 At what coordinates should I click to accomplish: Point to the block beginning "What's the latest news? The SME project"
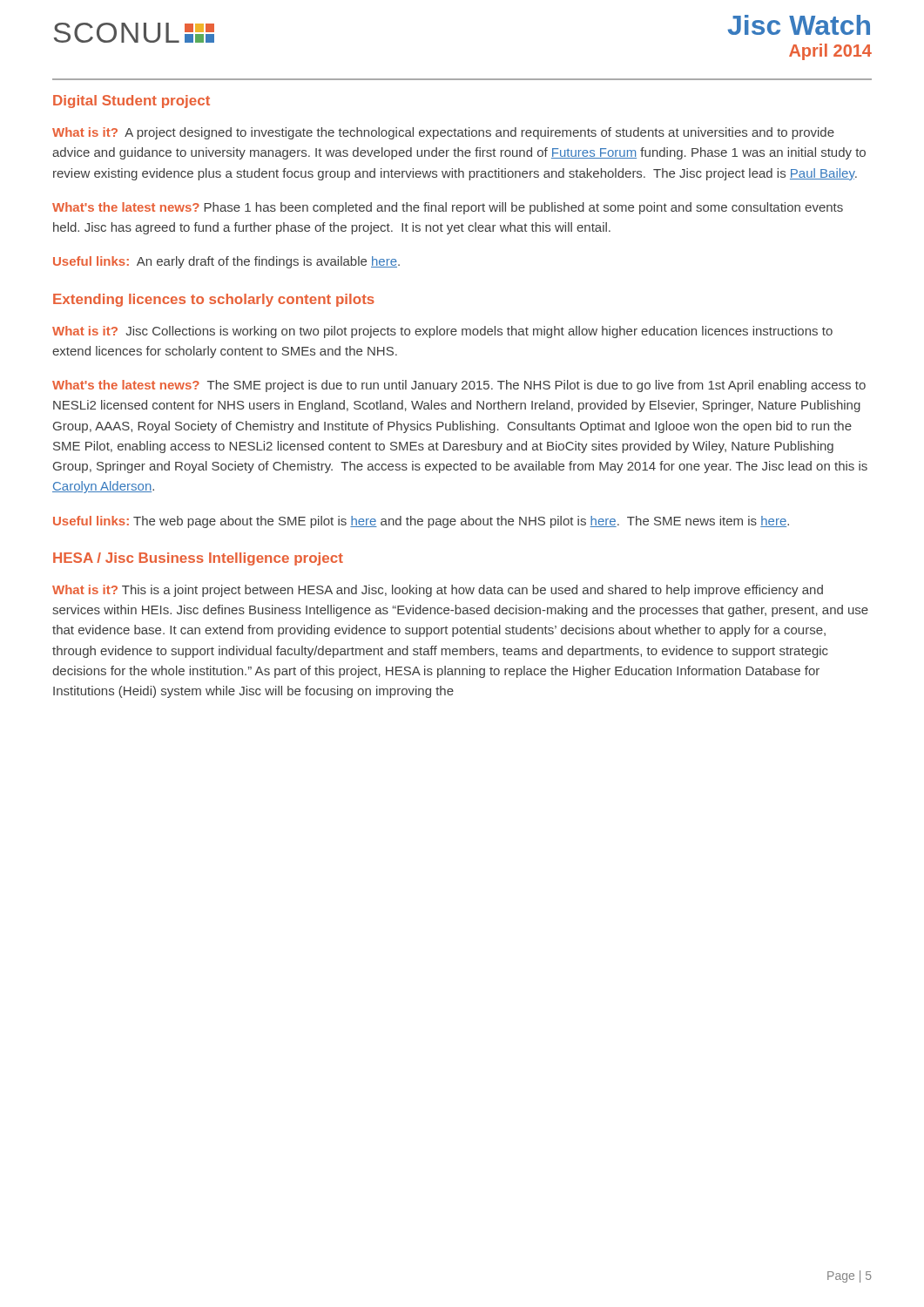(460, 435)
